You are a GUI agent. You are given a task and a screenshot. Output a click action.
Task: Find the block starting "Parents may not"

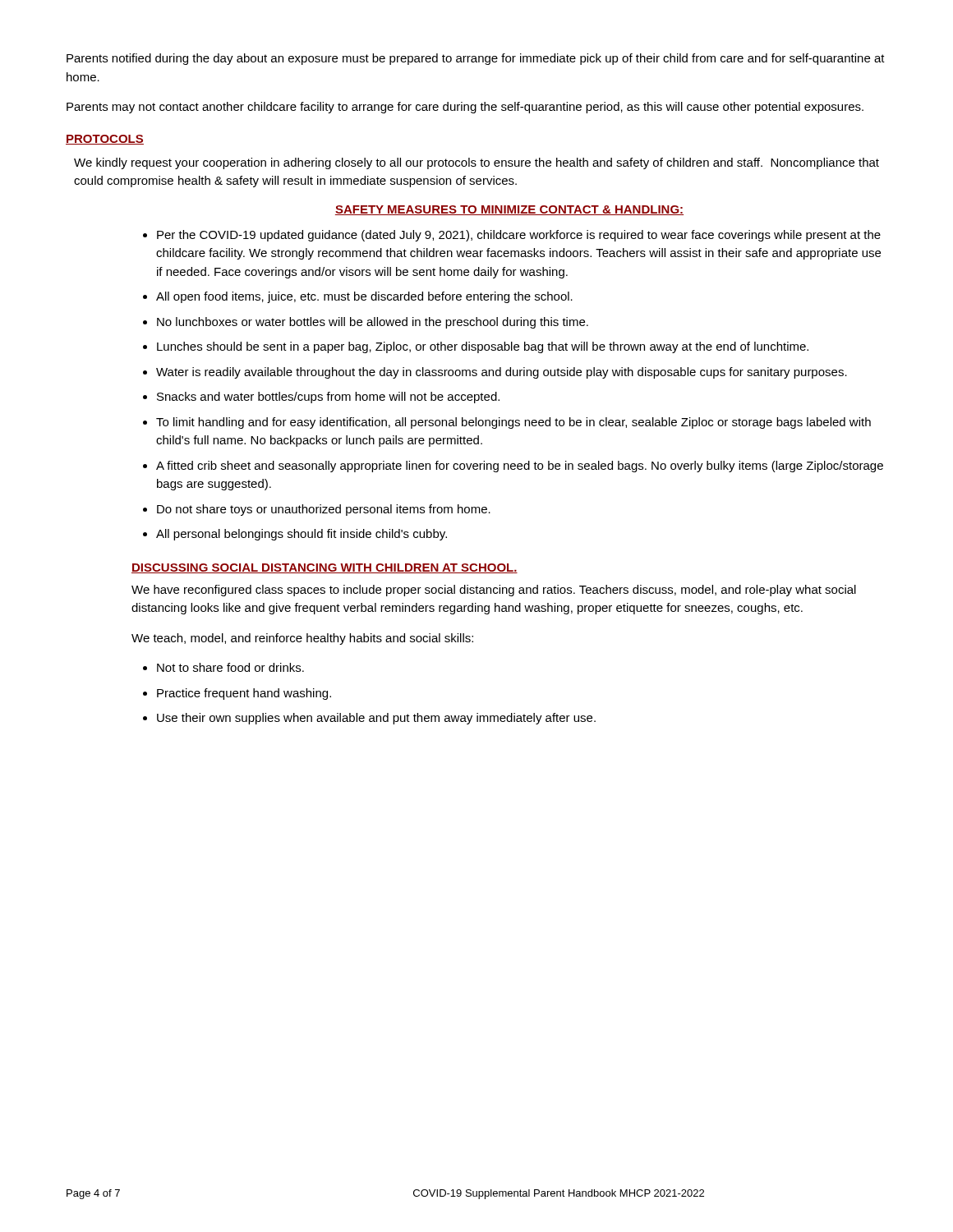click(x=465, y=106)
